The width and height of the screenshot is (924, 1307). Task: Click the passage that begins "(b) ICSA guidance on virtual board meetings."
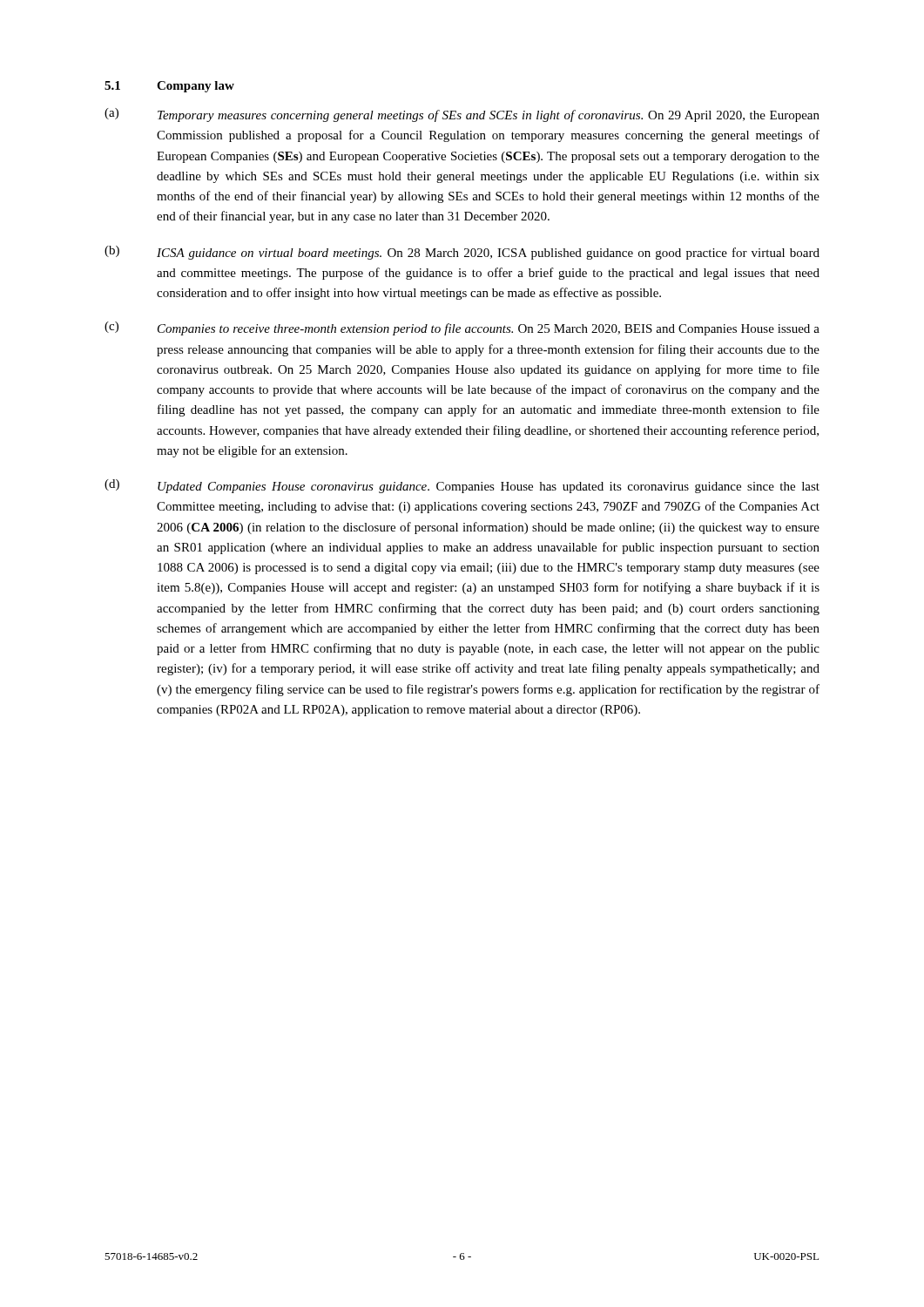point(462,273)
